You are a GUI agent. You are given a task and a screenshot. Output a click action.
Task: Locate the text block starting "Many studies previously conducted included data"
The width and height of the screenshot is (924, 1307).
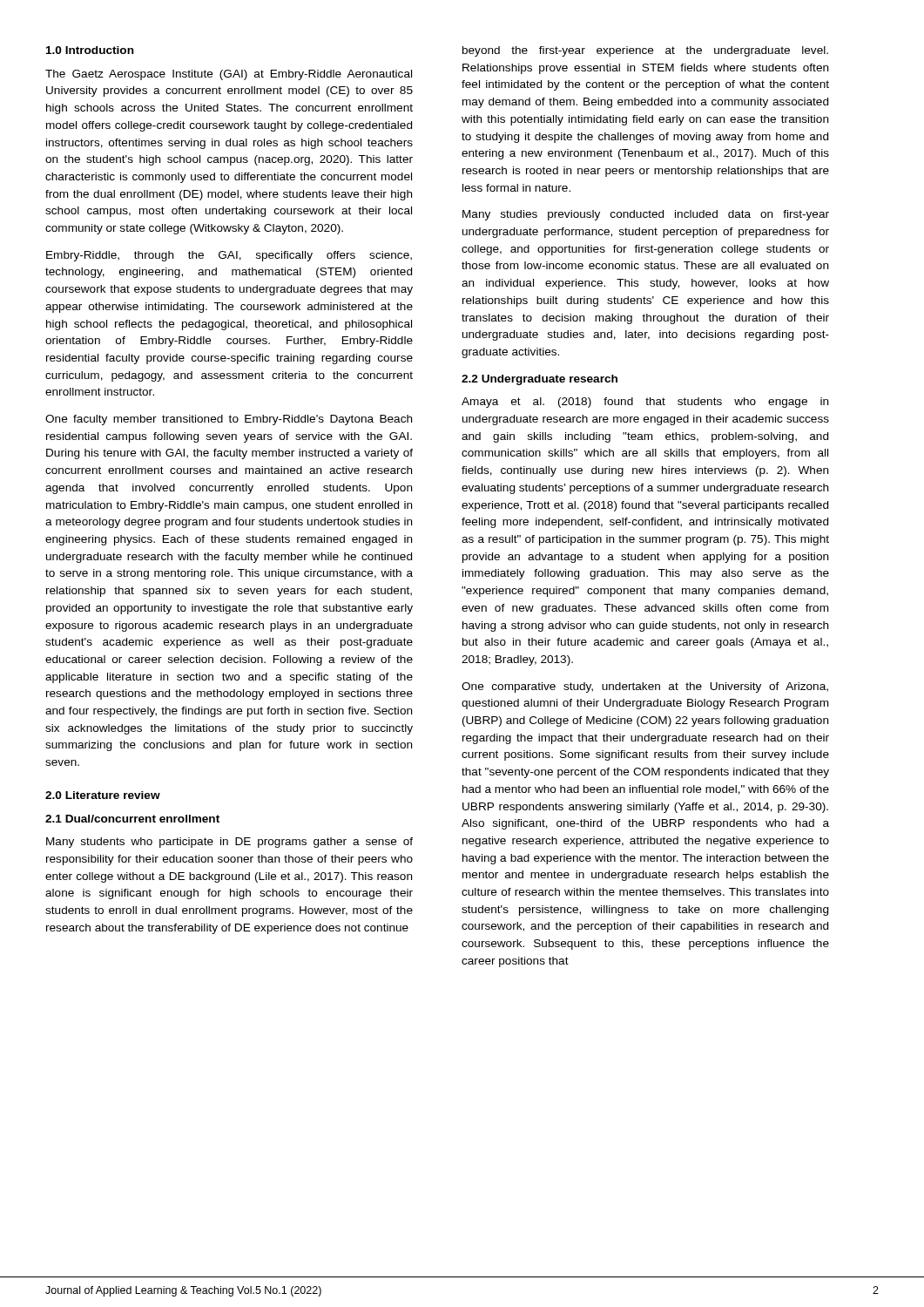click(x=645, y=283)
